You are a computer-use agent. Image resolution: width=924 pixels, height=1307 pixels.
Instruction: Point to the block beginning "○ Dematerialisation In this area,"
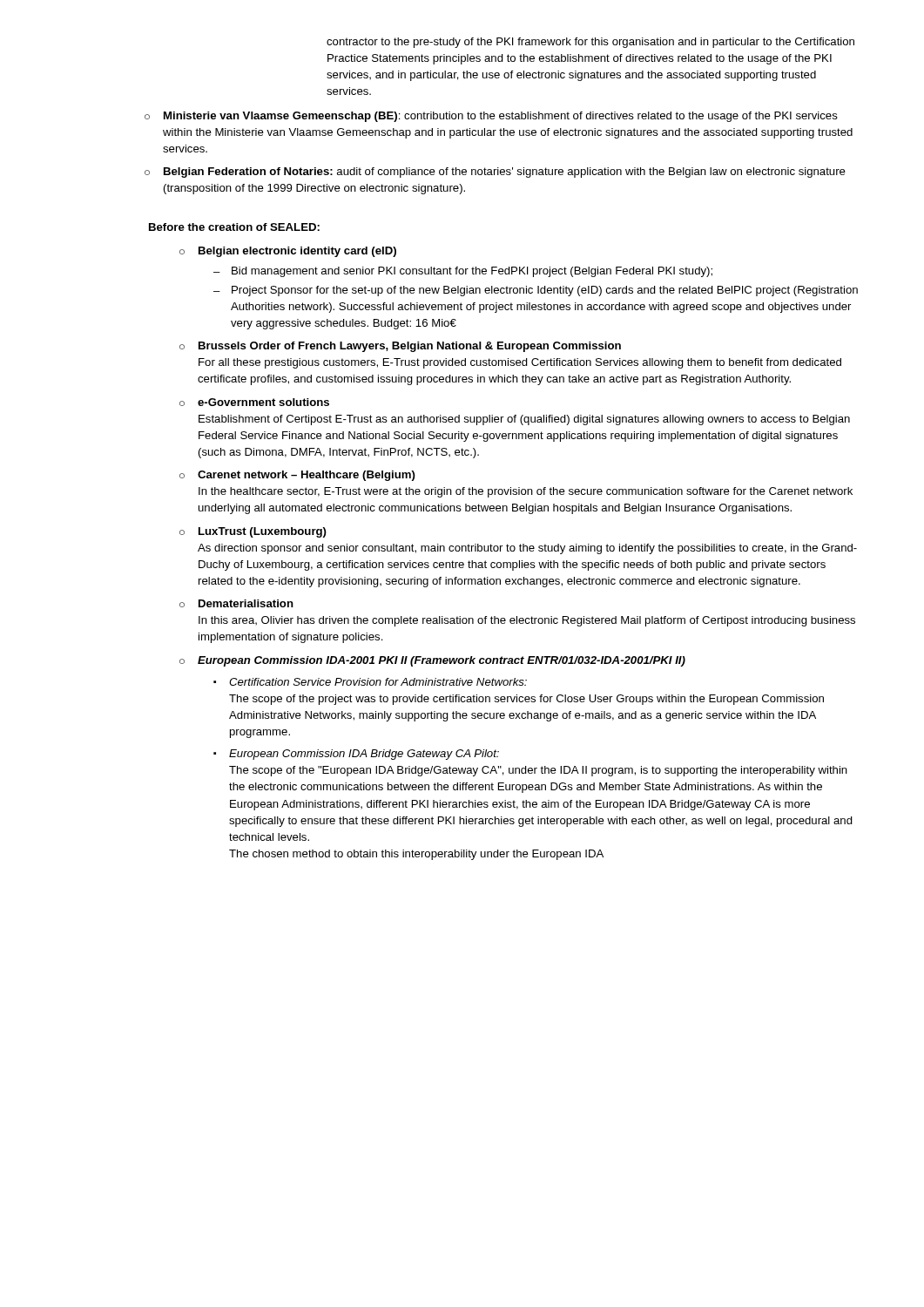[519, 620]
